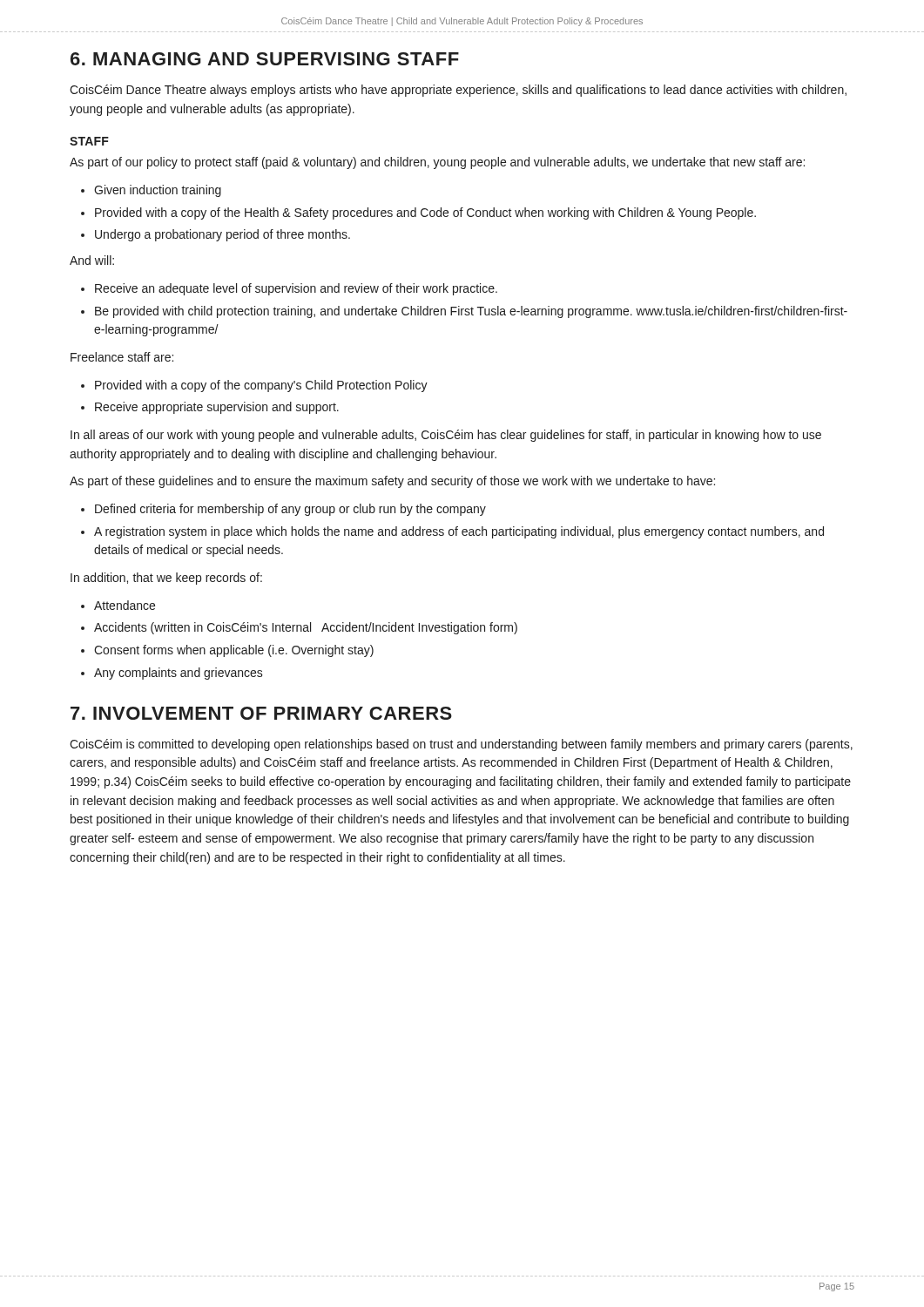The image size is (924, 1307).
Task: Point to the block starting "6. Managing and Supervising Staff"
Action: click(462, 59)
